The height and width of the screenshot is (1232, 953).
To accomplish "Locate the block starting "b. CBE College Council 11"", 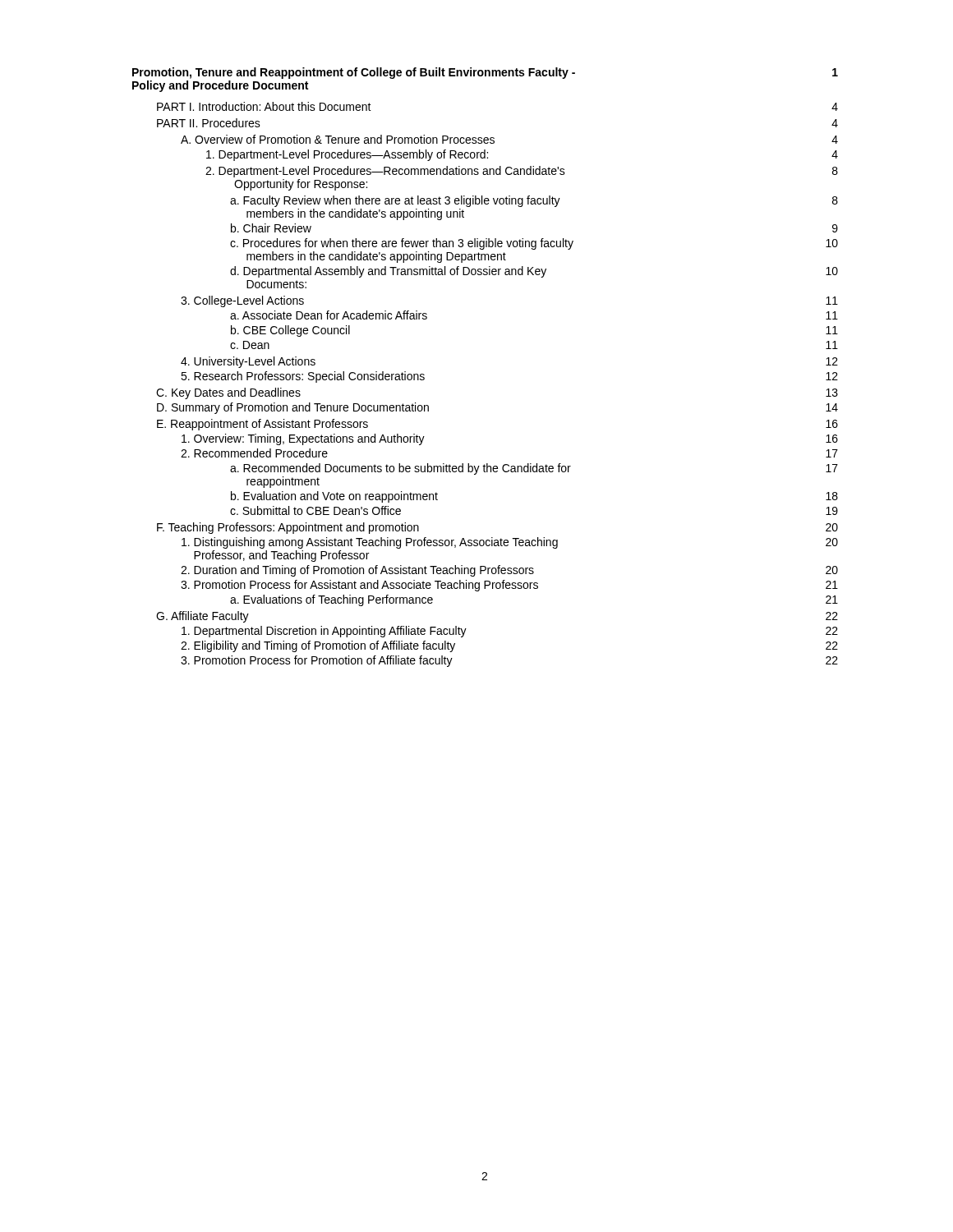I will pos(288,331).
